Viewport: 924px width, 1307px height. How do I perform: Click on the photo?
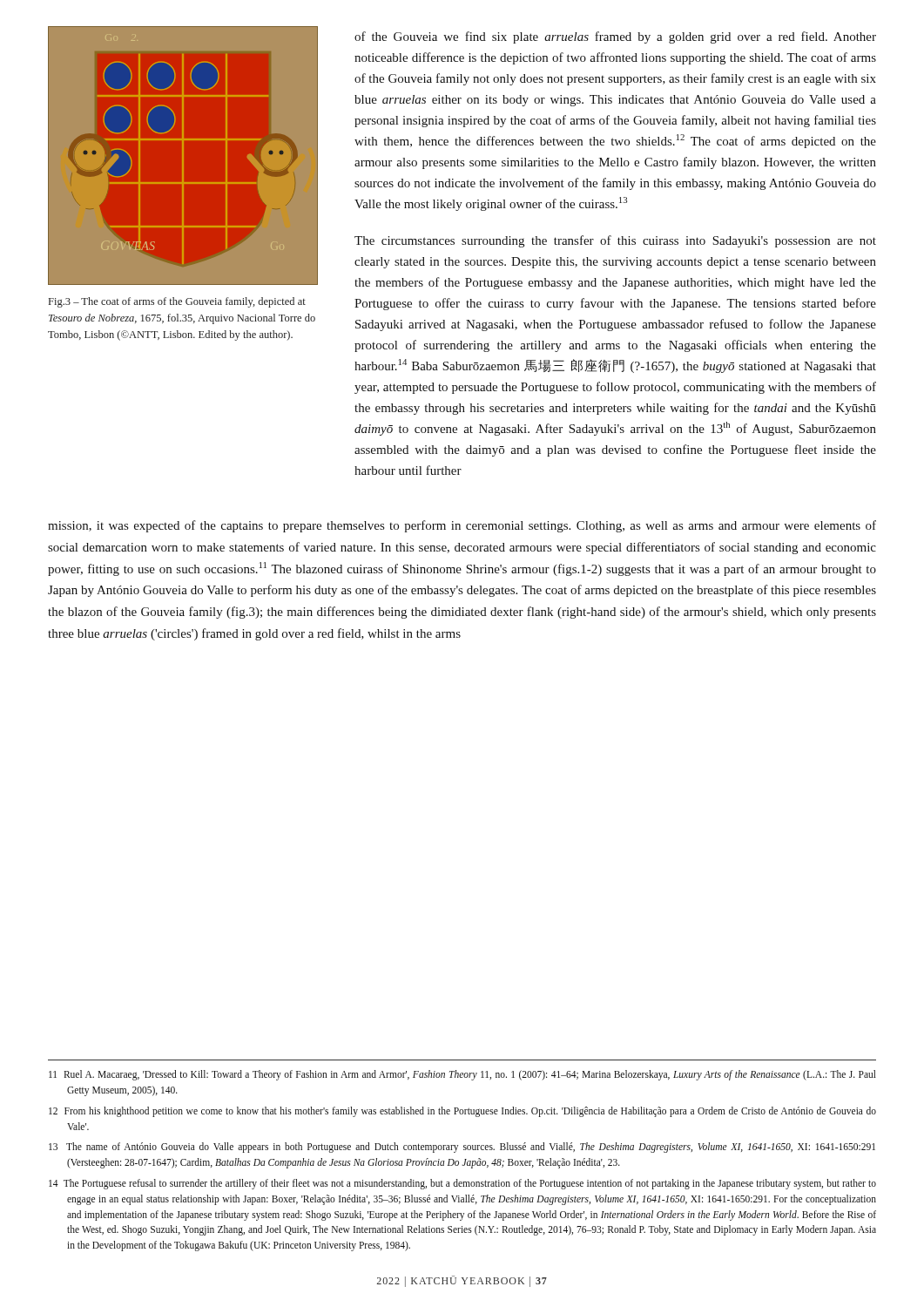coord(183,156)
